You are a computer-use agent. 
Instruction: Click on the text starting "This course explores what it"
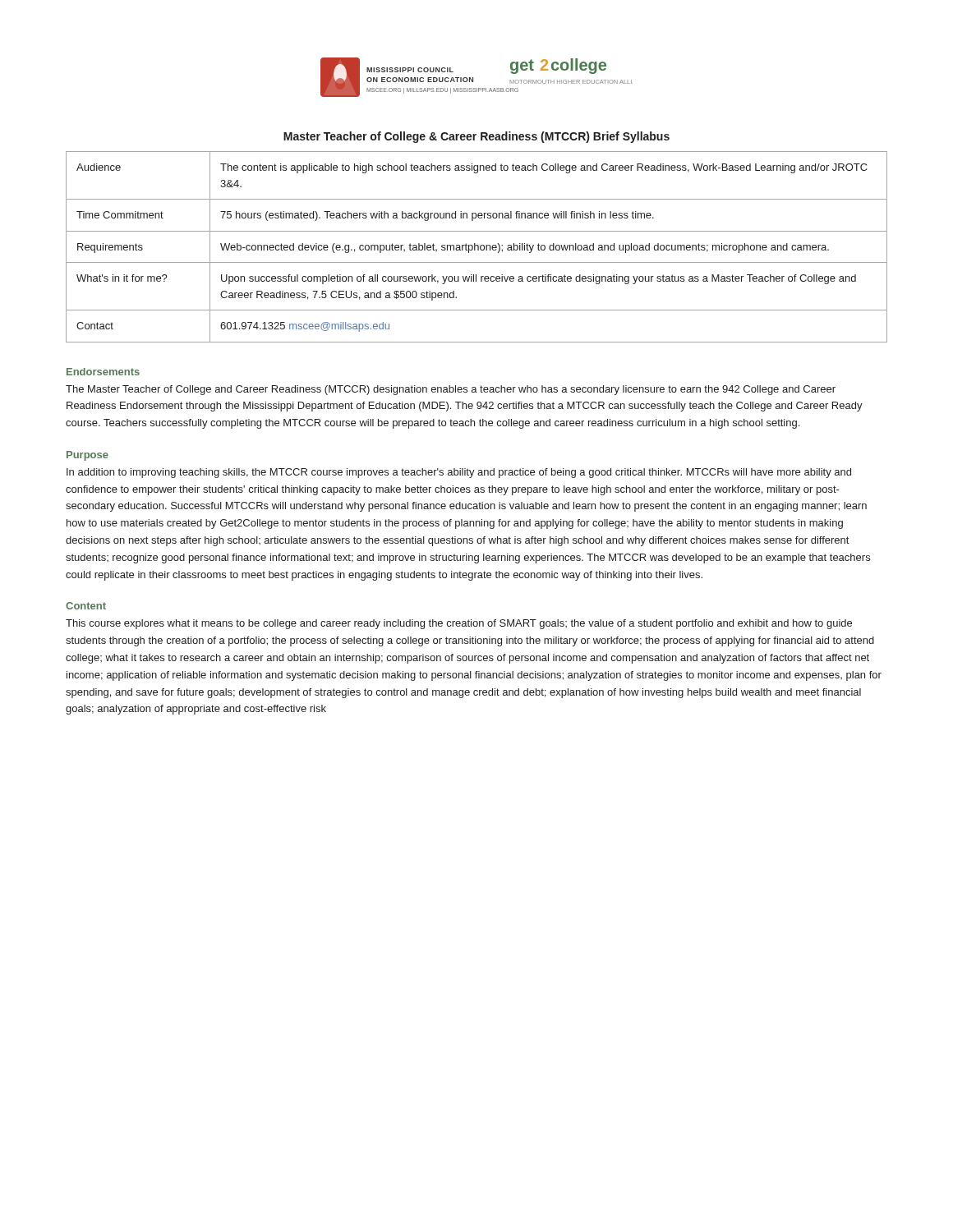tap(474, 666)
